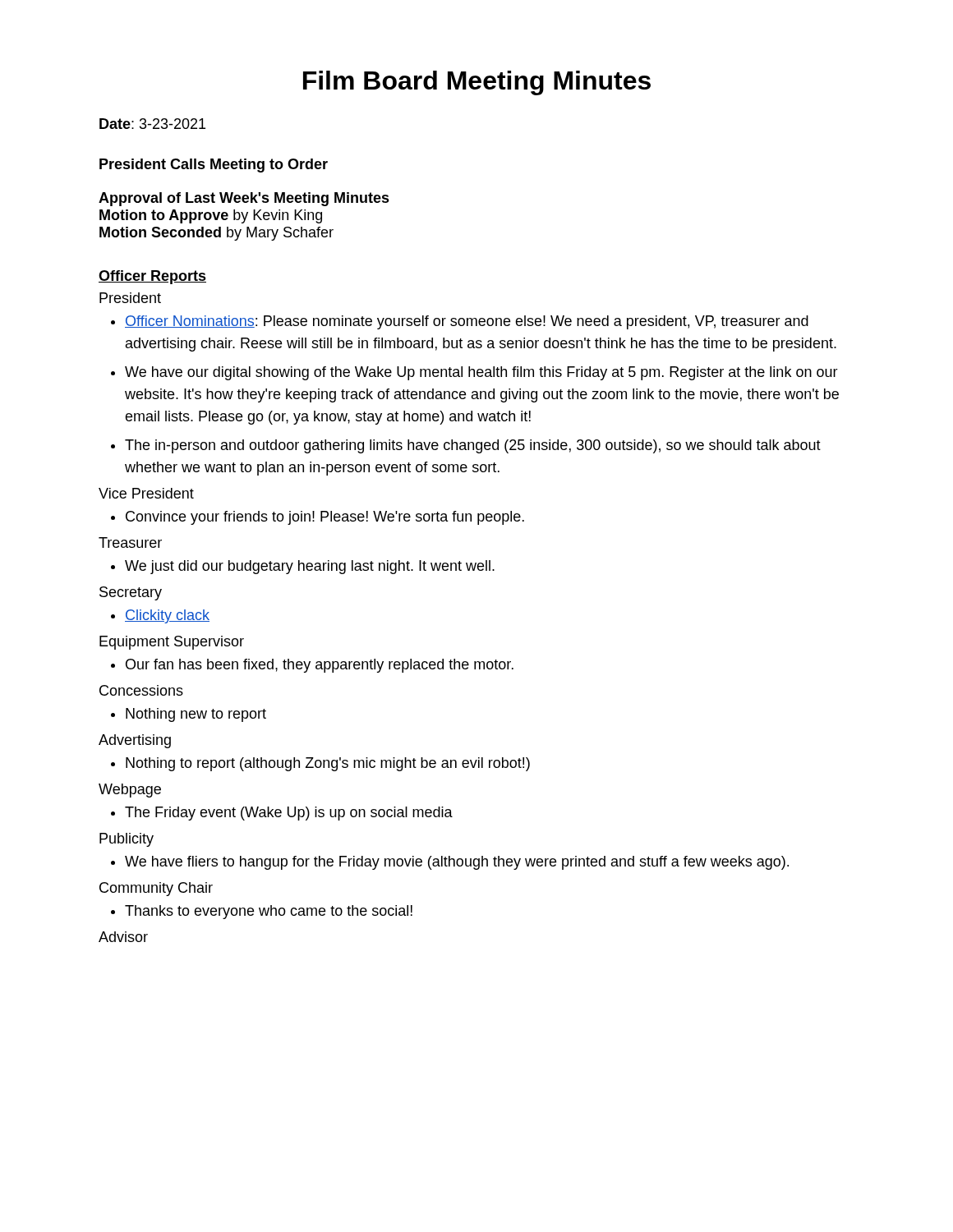
Task: Locate the text "Vice President"
Action: [x=146, y=494]
